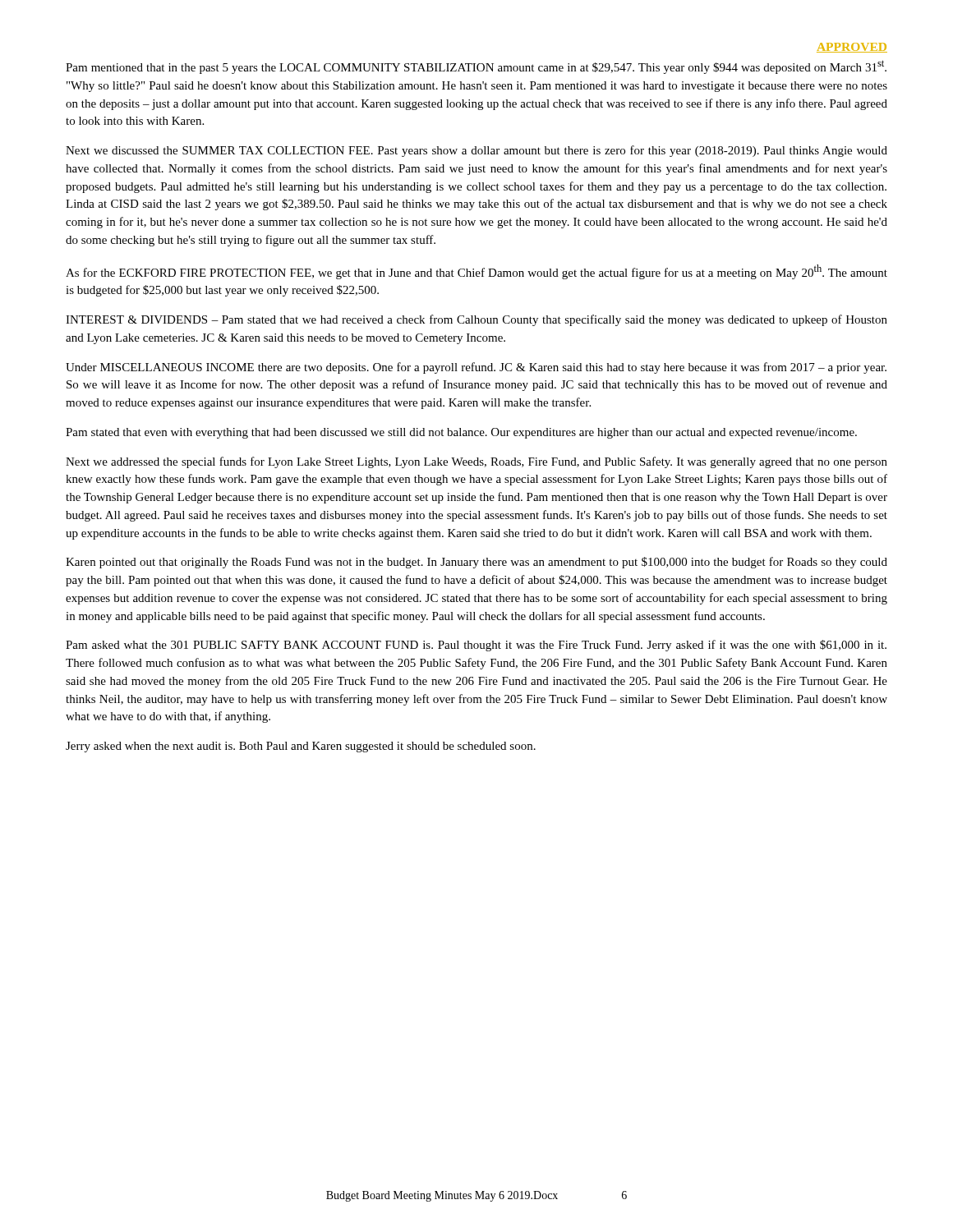This screenshot has width=953, height=1232.
Task: Navigate to the element starting "Under MISCELLANEOUS INCOME there are two deposits. One"
Action: coord(476,385)
